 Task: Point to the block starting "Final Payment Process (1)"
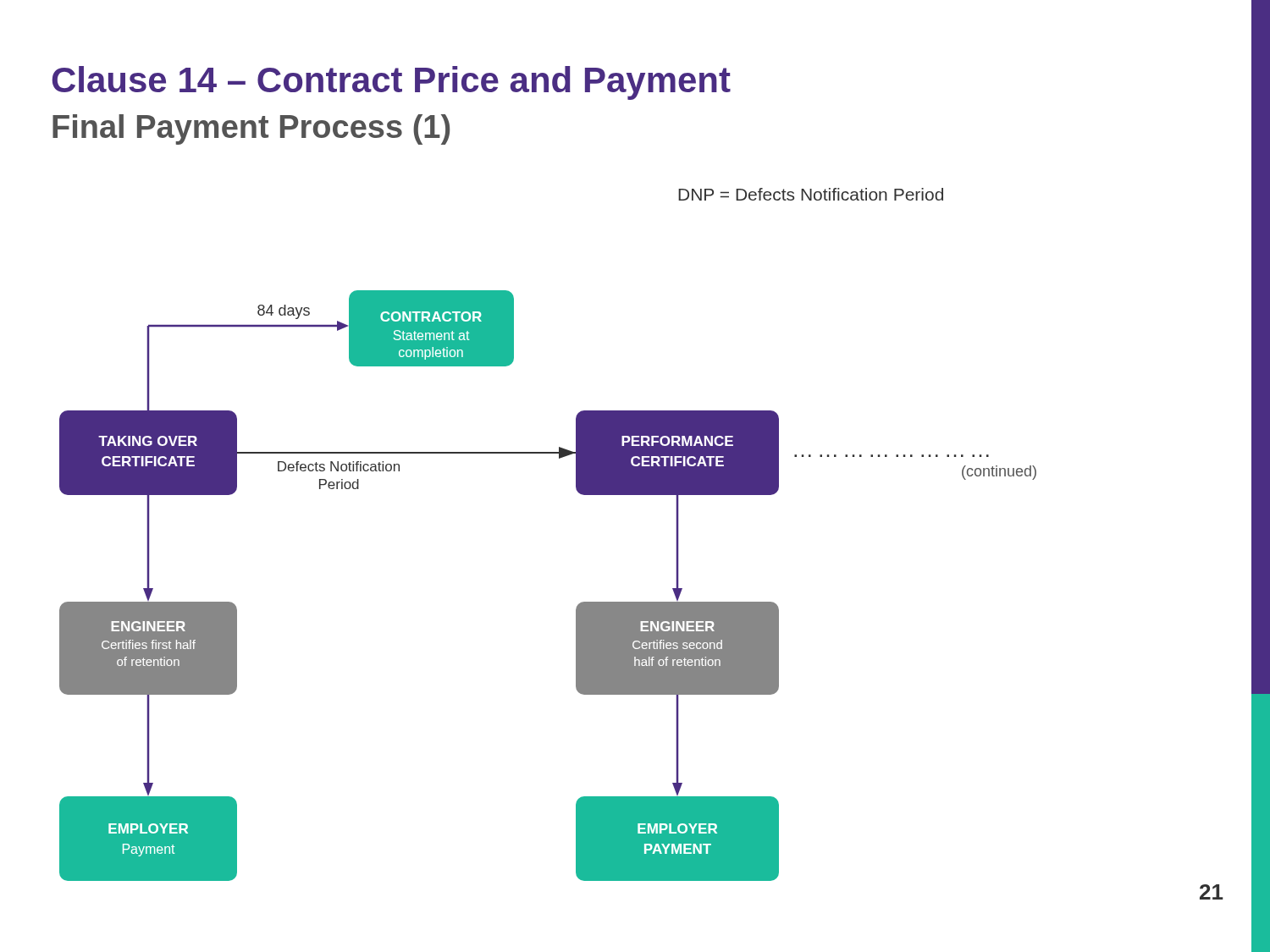click(251, 127)
